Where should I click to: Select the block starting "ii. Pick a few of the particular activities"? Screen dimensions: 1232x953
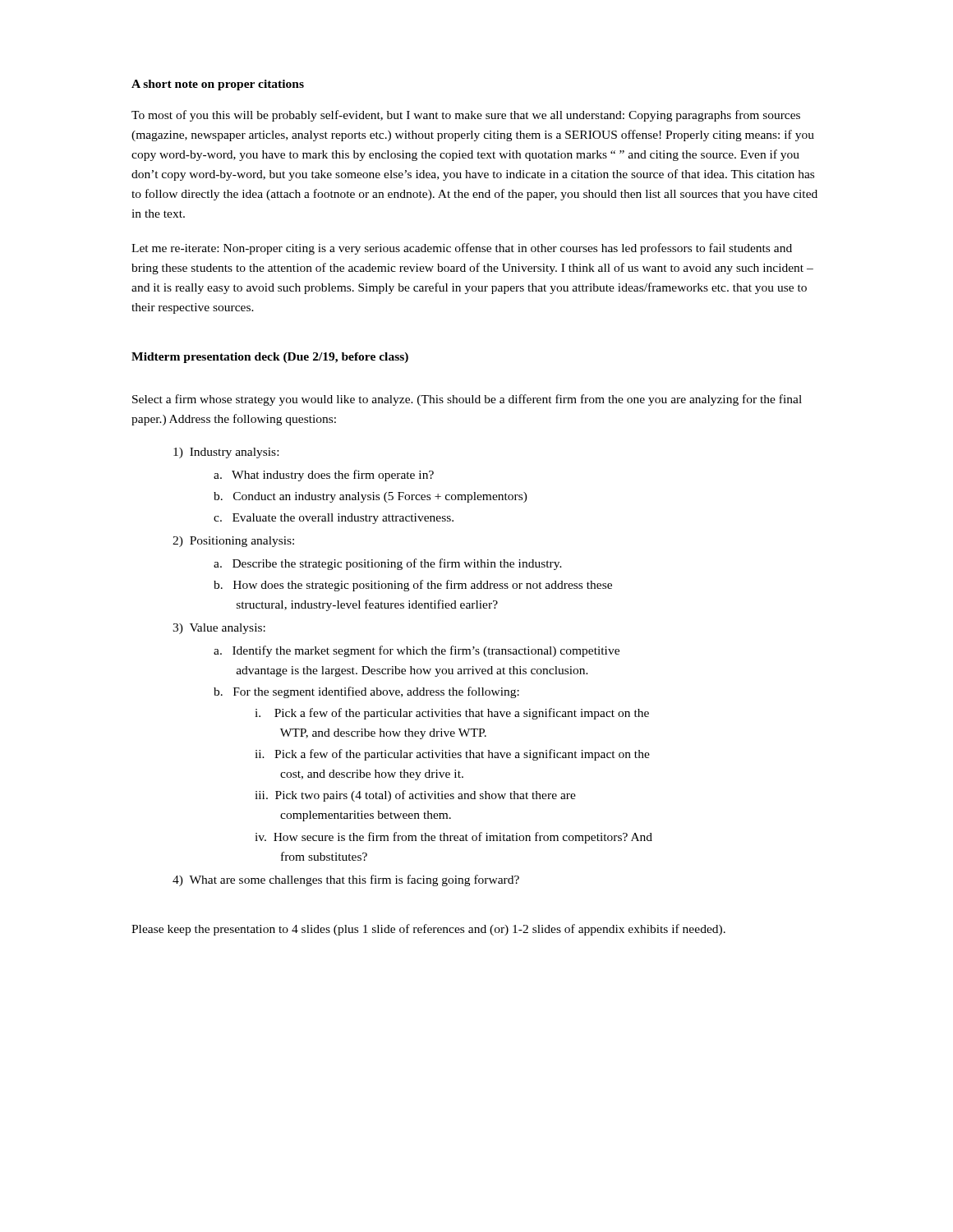(452, 764)
